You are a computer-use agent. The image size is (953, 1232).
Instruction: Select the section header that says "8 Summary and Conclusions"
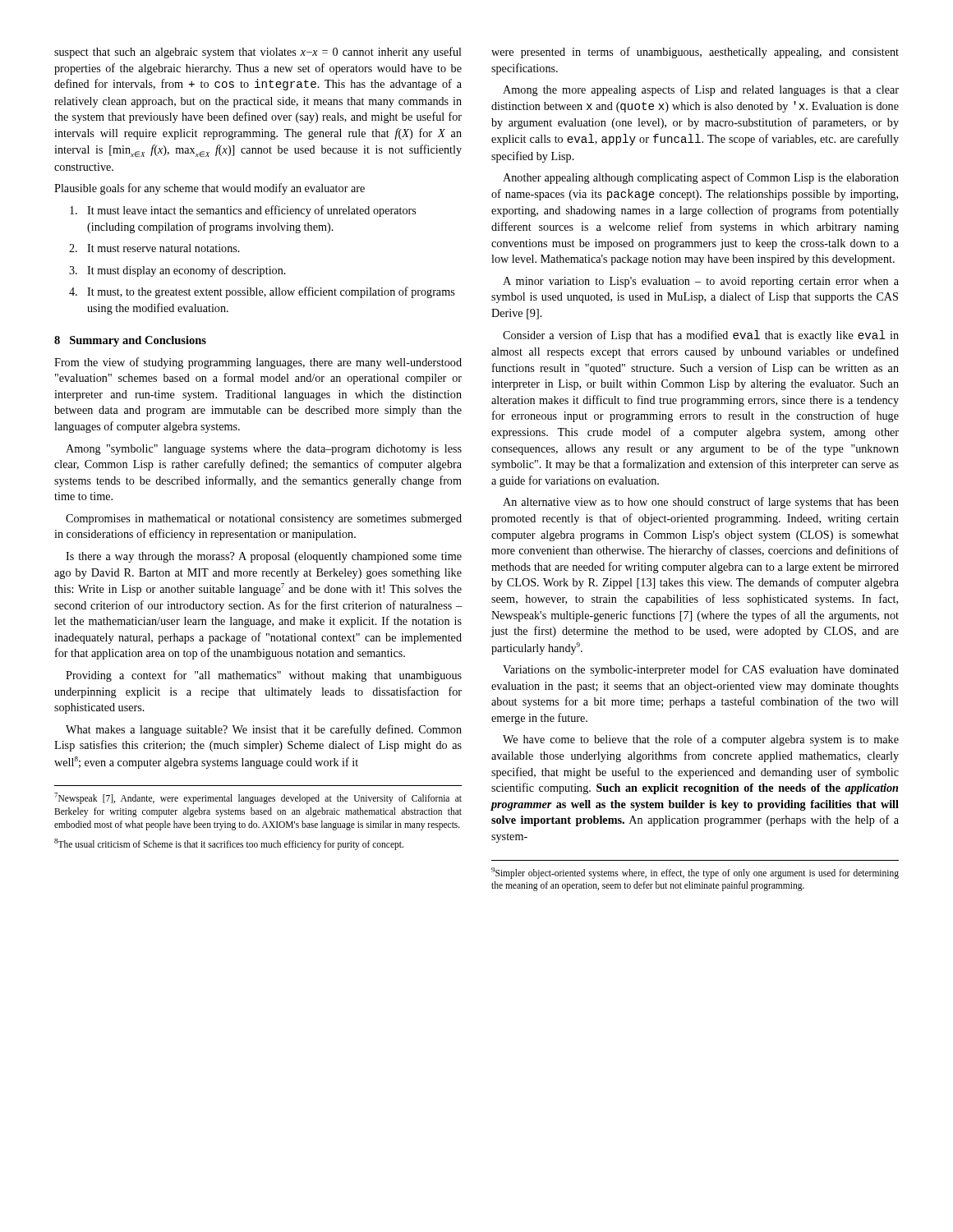pyautogui.click(x=130, y=341)
